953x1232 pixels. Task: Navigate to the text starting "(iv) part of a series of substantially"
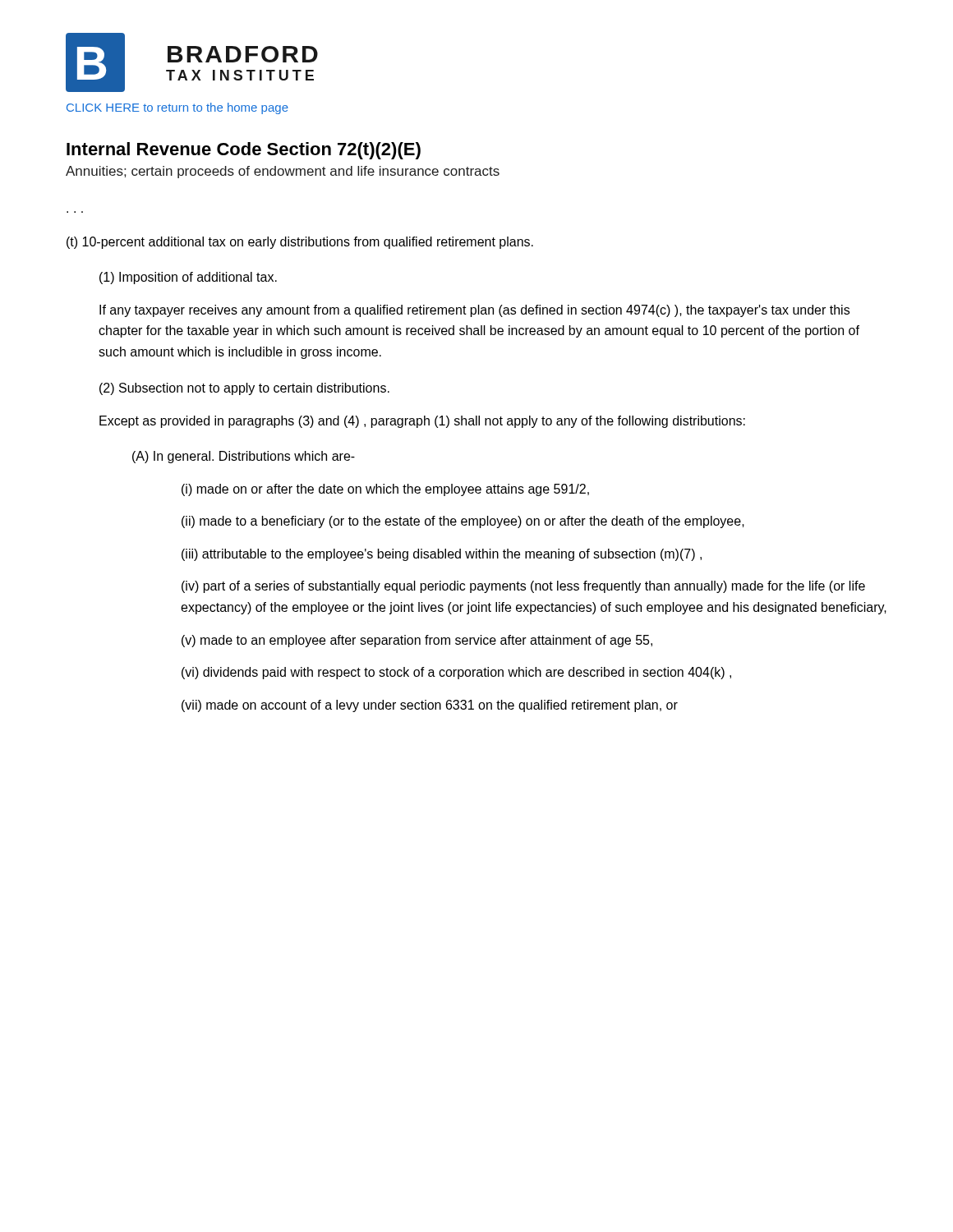point(534,597)
